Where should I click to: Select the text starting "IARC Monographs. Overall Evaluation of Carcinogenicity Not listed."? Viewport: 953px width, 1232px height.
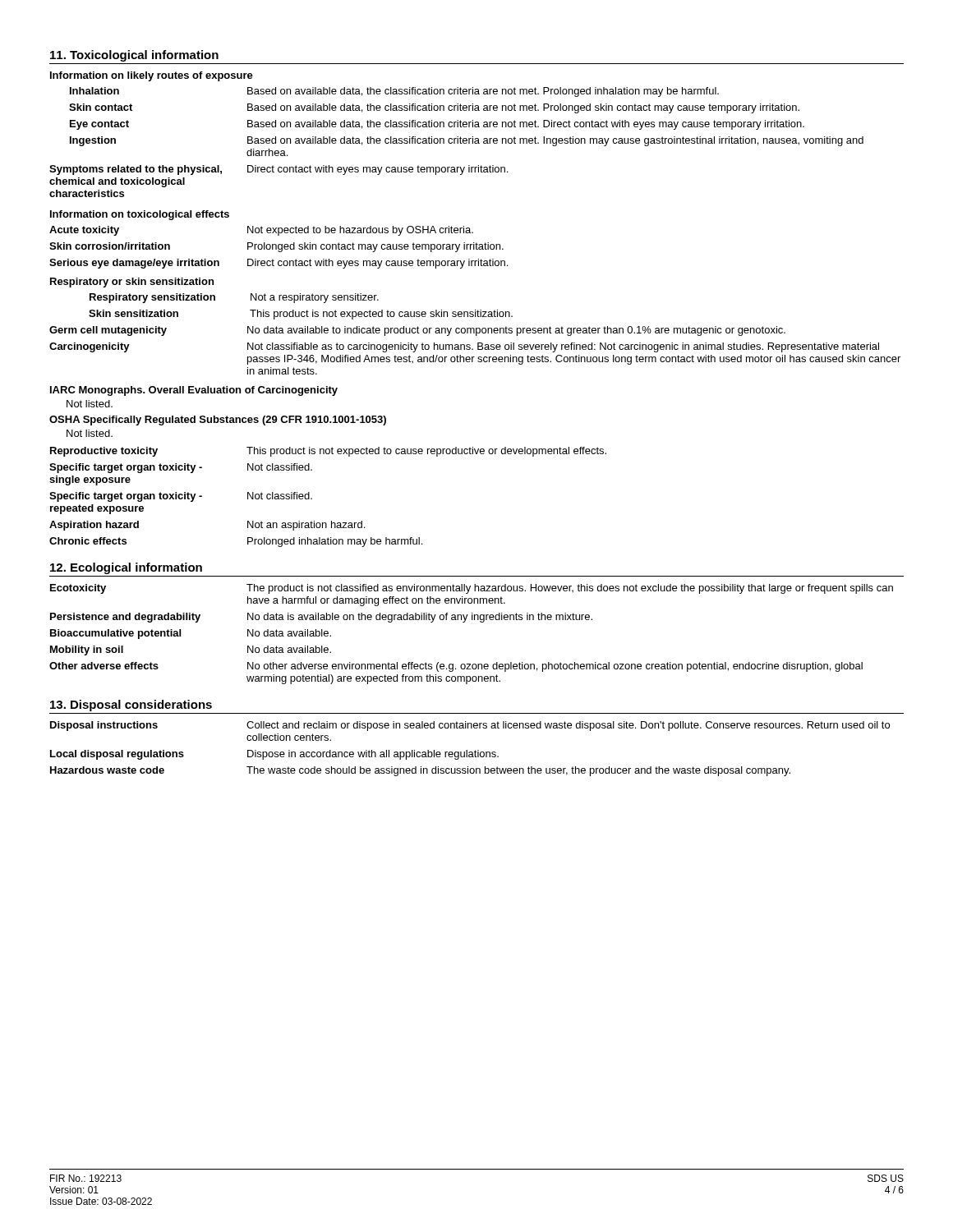(194, 391)
